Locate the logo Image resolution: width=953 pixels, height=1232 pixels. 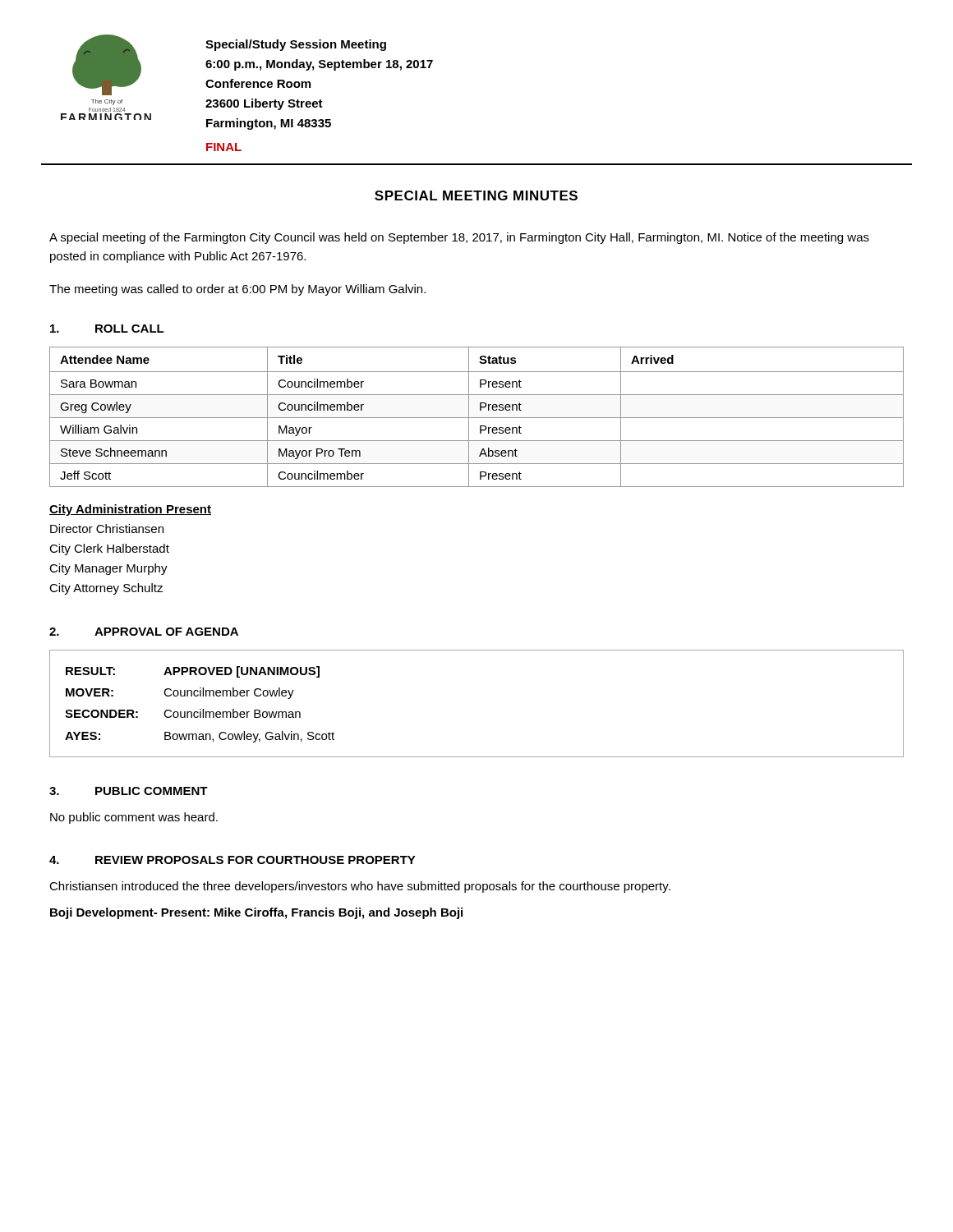(107, 76)
